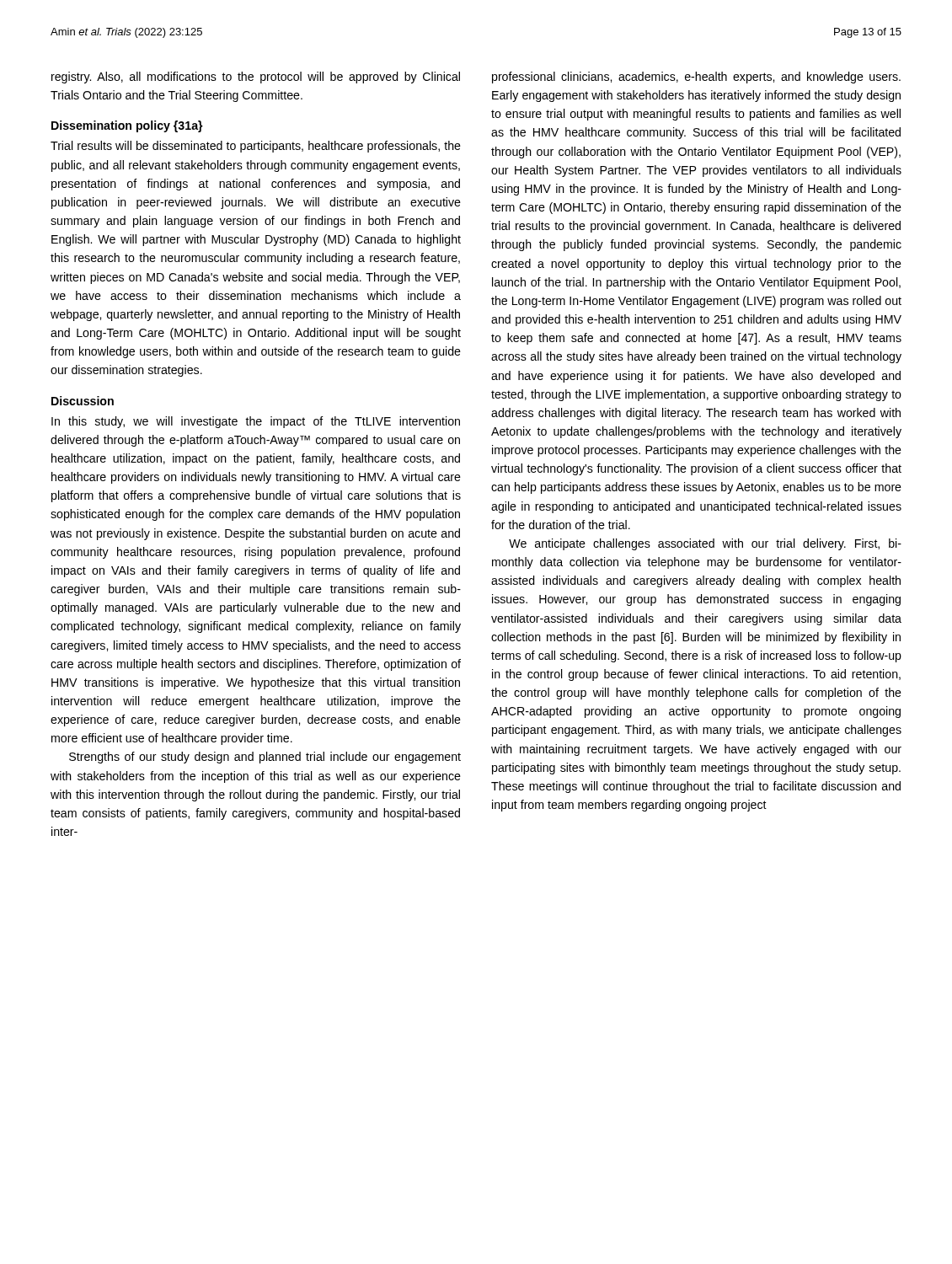Find the block on this page that starts "In this study,"
This screenshot has height=1264, width=952.
(x=256, y=627)
